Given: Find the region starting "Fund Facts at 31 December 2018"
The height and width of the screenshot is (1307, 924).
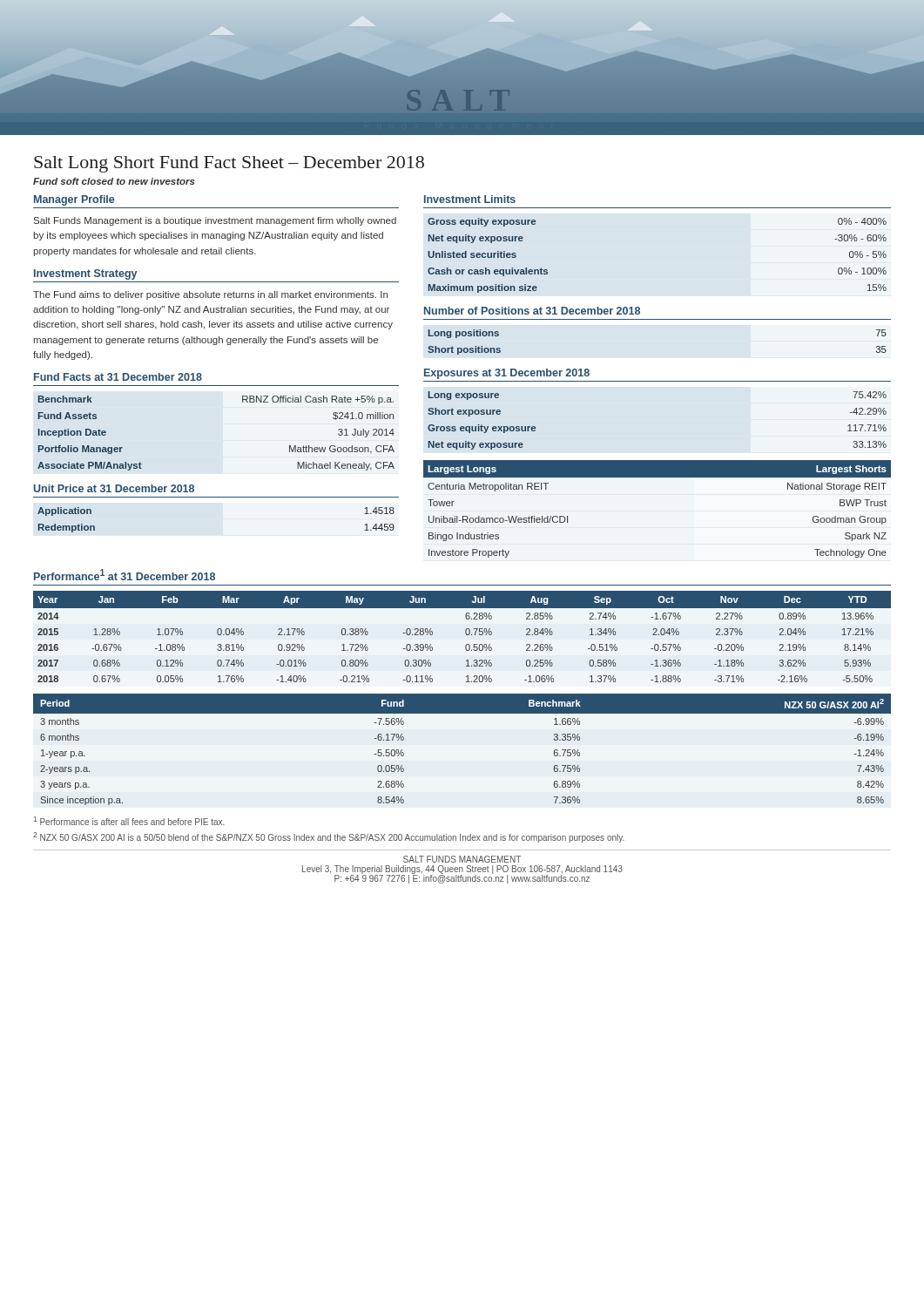Looking at the screenshot, I should [117, 377].
